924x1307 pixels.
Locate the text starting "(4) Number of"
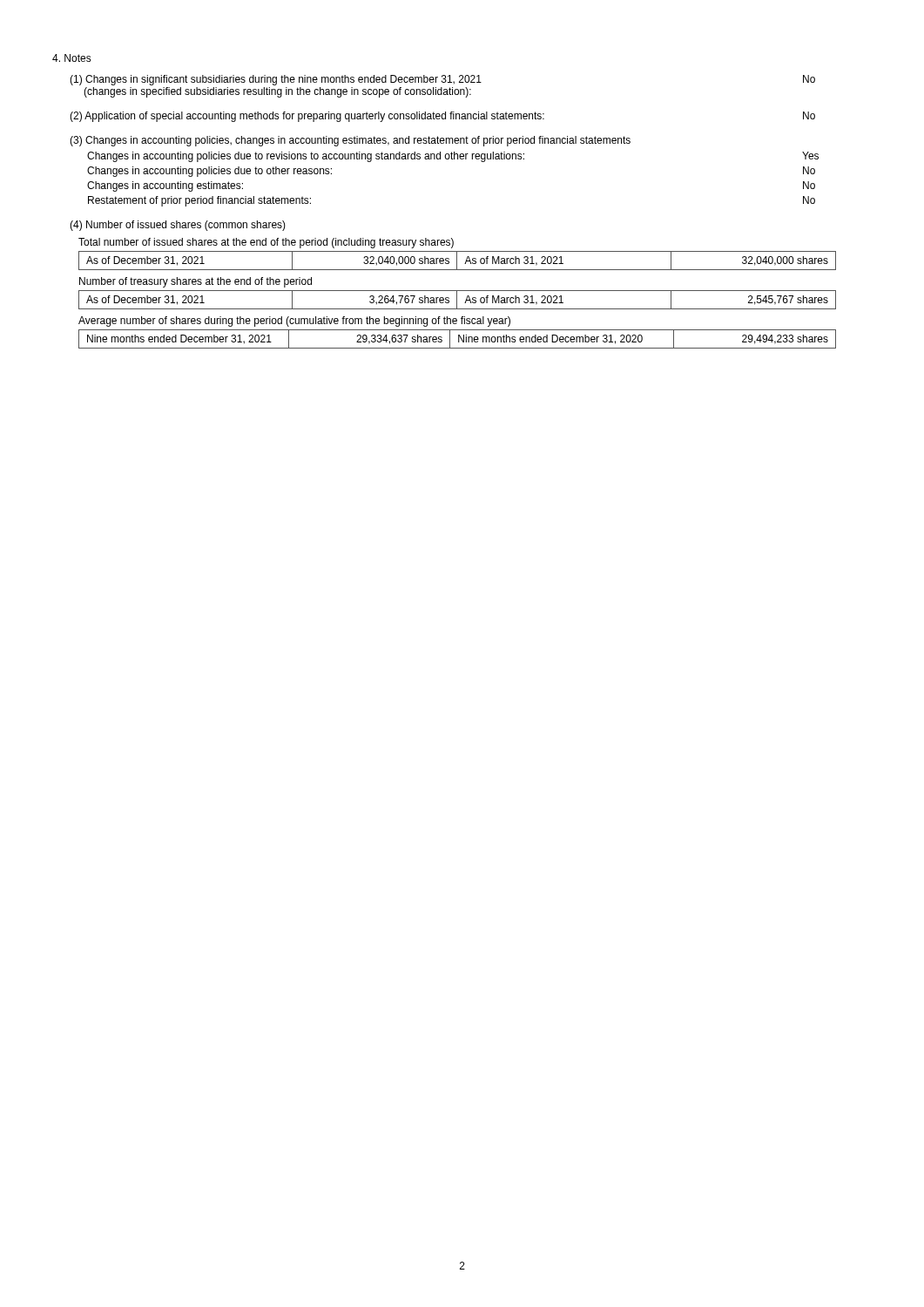click(178, 225)
